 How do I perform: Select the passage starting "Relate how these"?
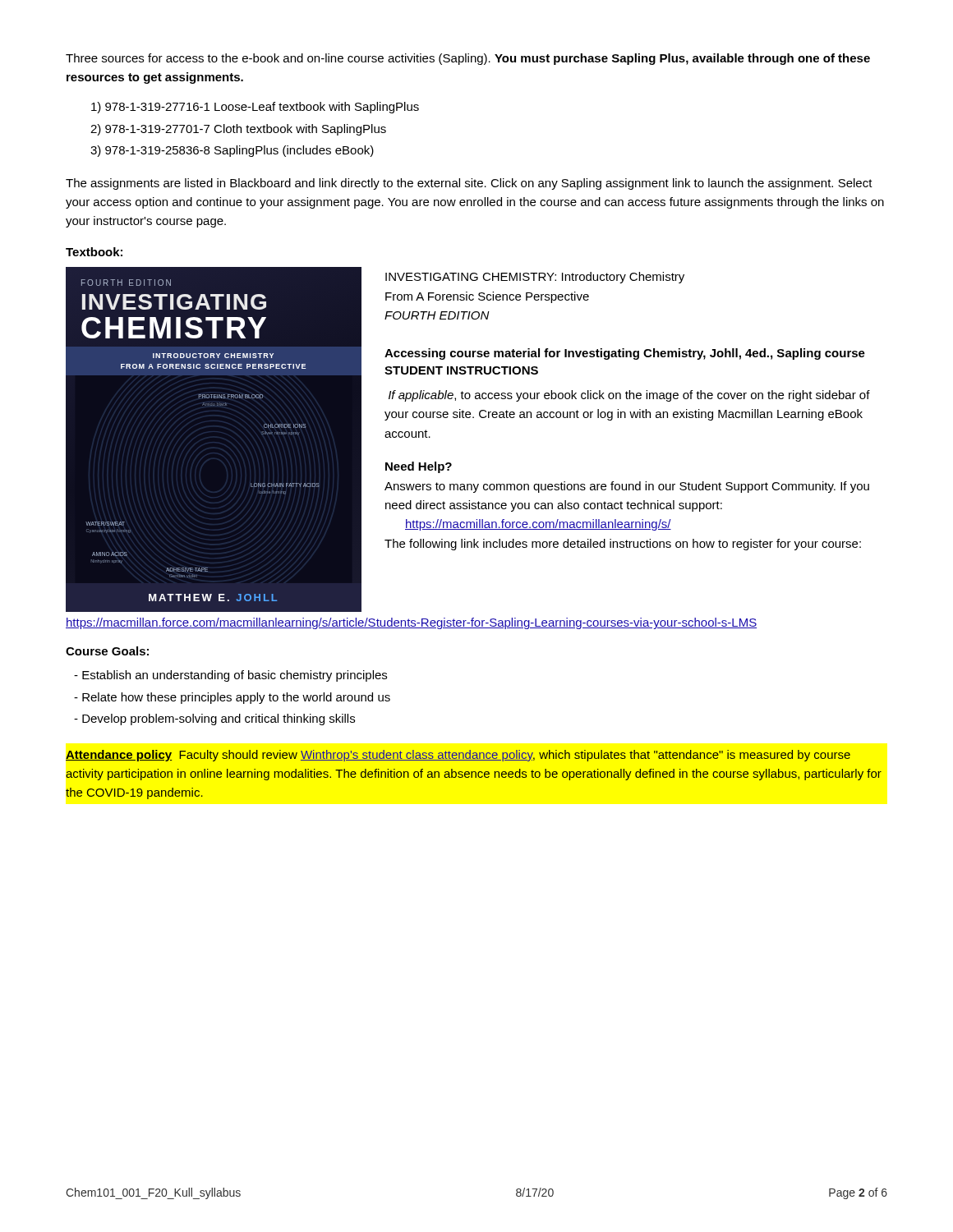point(232,697)
